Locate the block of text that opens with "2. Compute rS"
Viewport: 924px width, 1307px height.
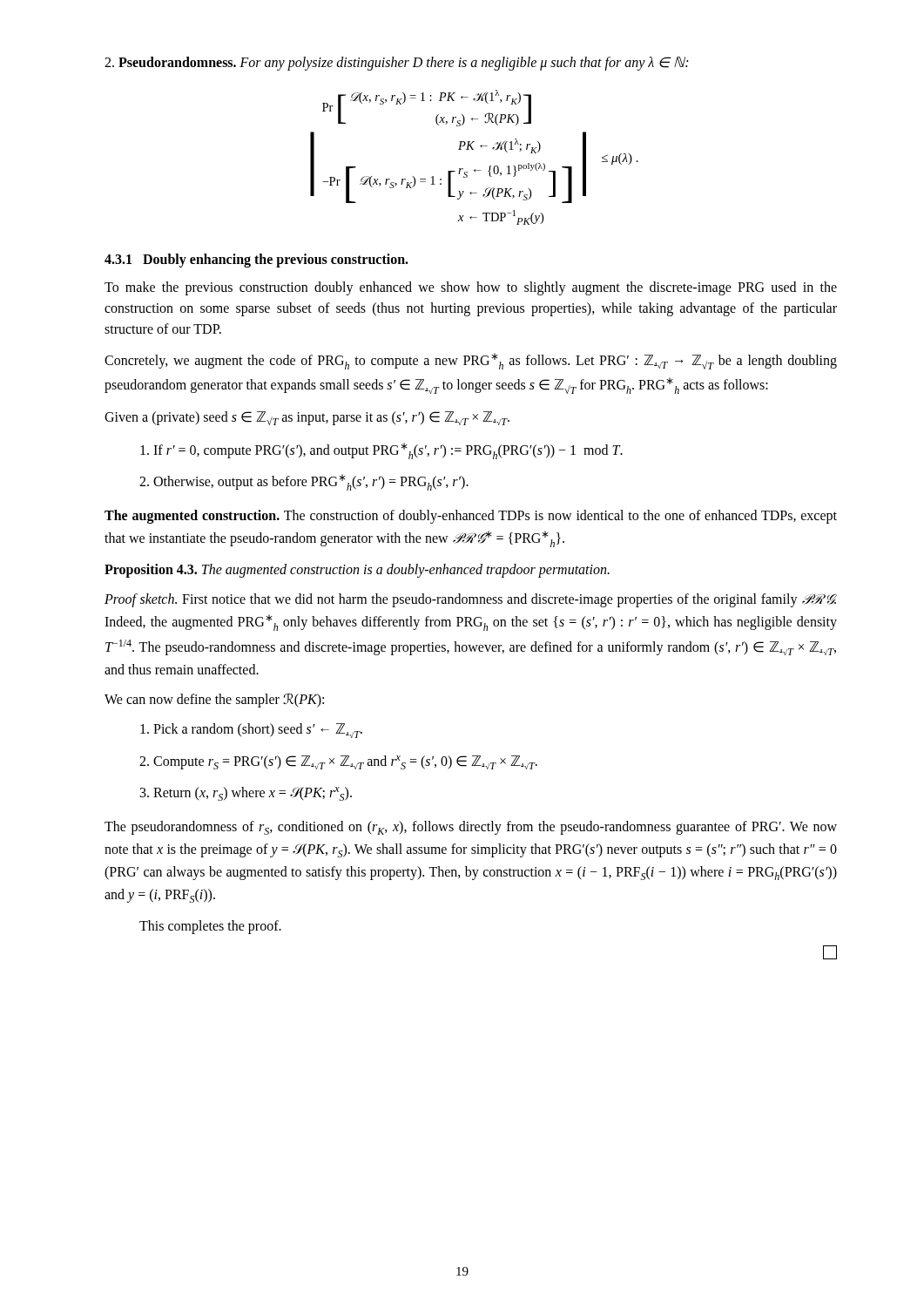(x=339, y=761)
